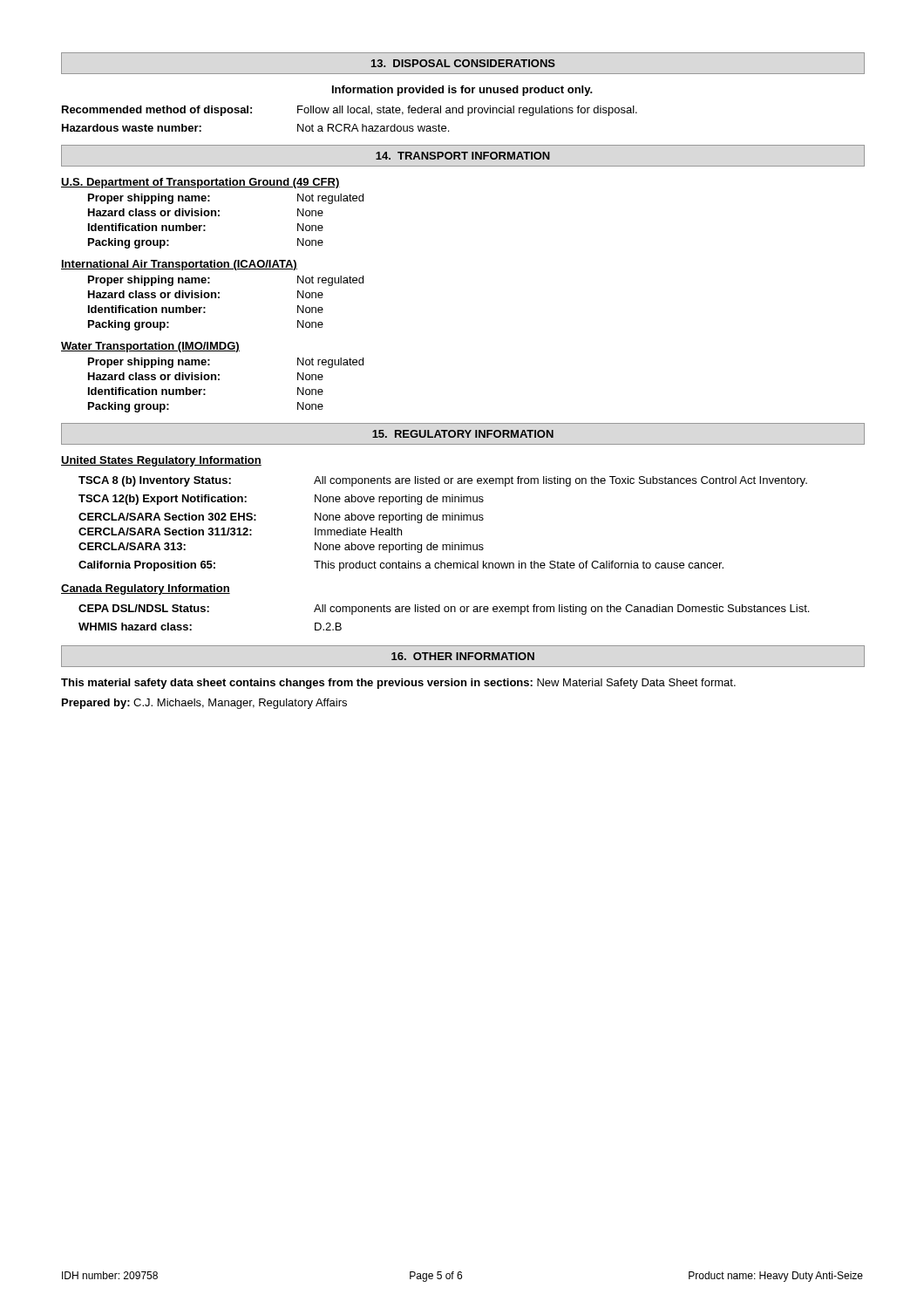Navigate to the block starting "International Air Transportation (ICAO/IATA)"
924x1308 pixels.
click(x=179, y=265)
